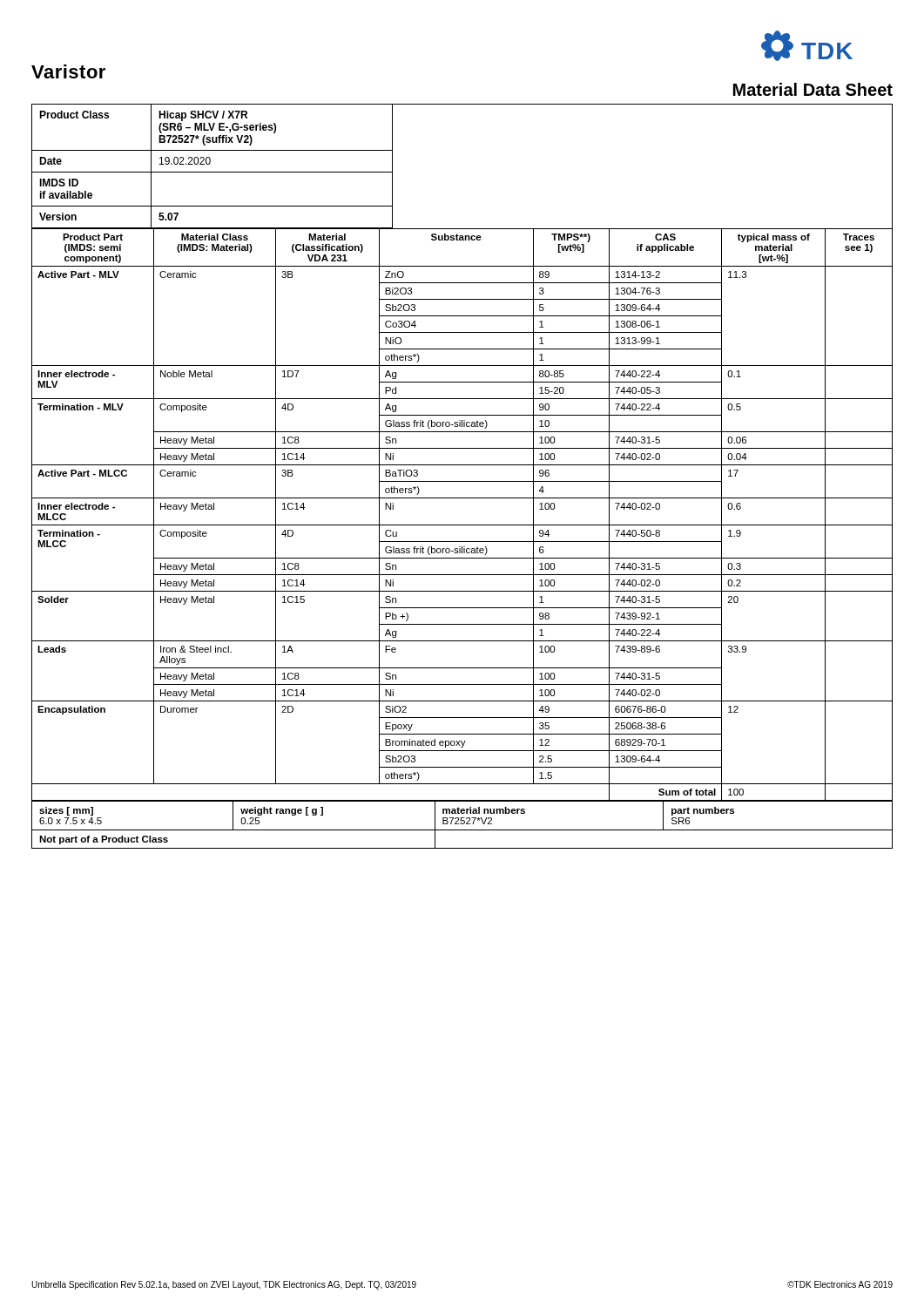Screen dimensions: 1307x924
Task: Click on the table containing "Iron & Steel"
Action: [x=462, y=515]
